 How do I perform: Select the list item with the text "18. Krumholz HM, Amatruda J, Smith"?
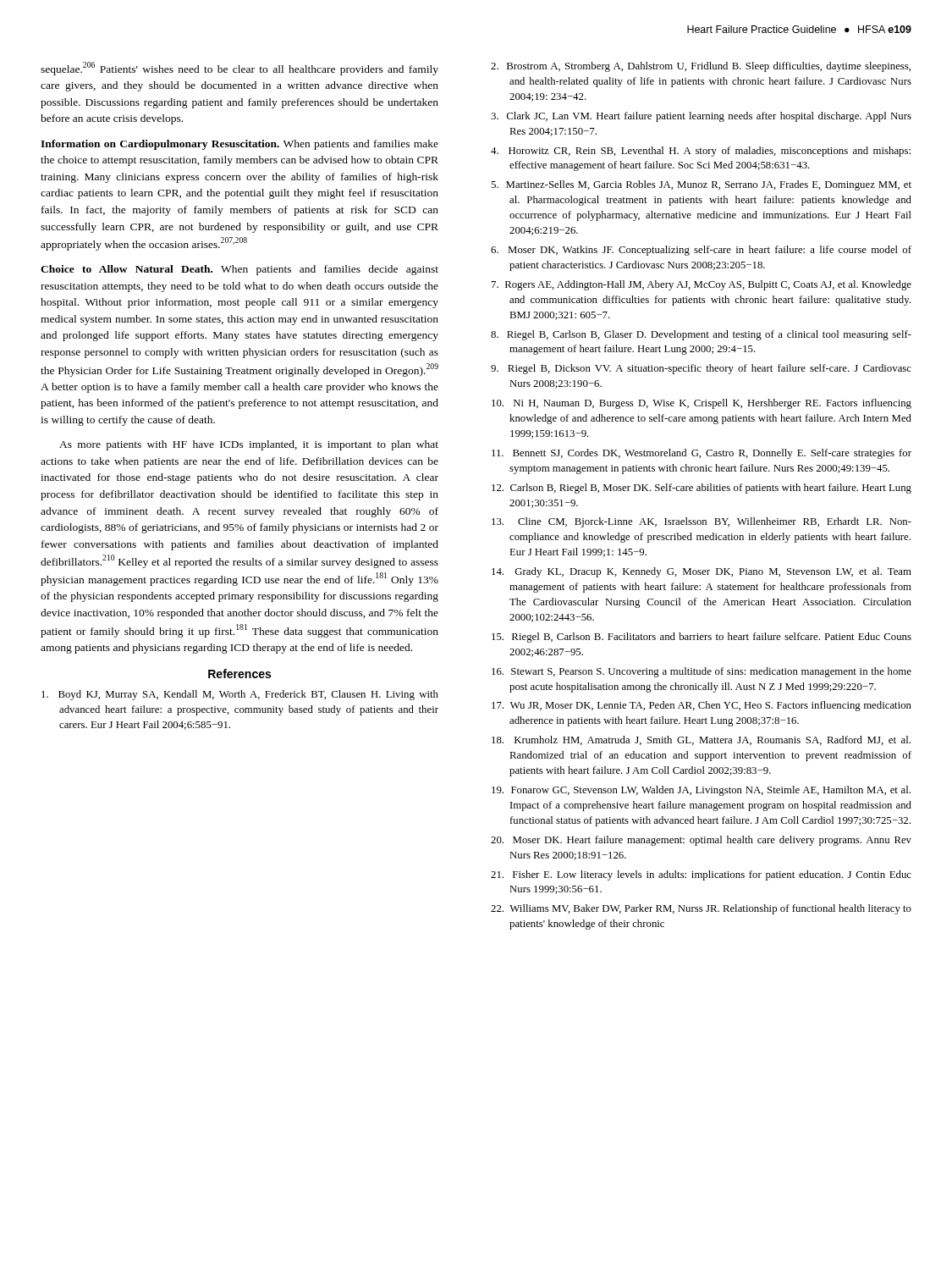pos(701,755)
